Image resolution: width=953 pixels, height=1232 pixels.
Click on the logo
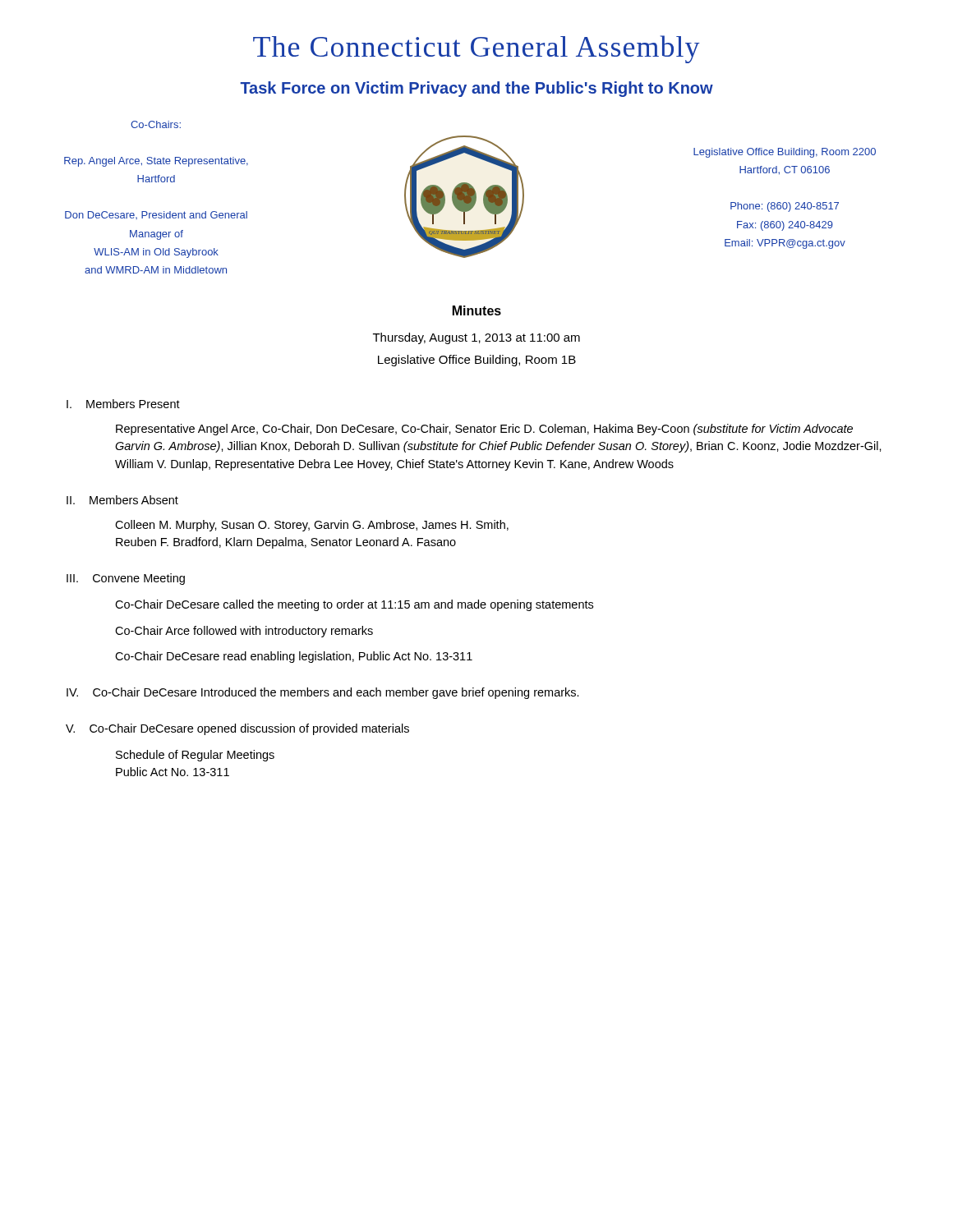click(464, 197)
